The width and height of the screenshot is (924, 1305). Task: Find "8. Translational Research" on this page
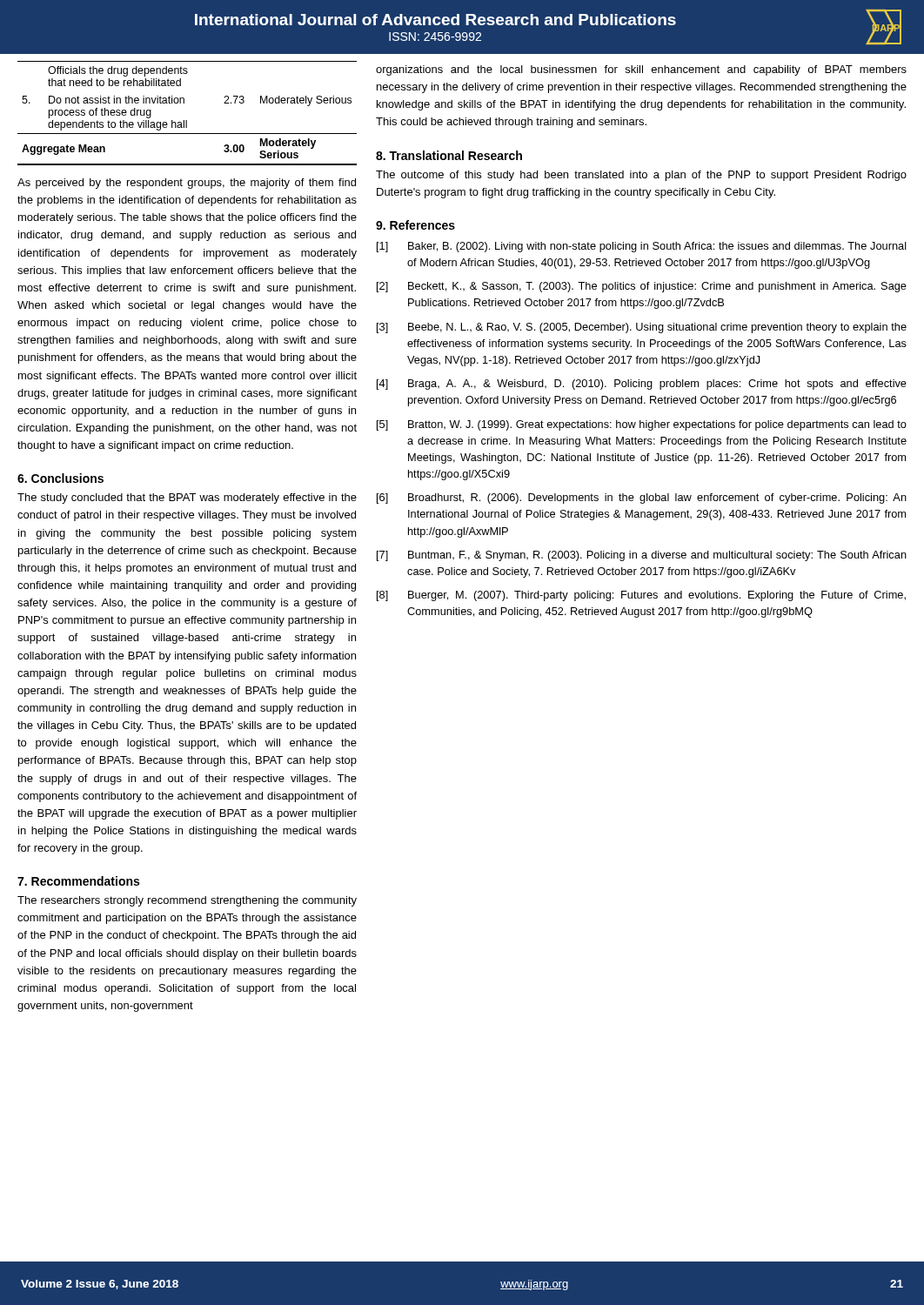(x=449, y=155)
